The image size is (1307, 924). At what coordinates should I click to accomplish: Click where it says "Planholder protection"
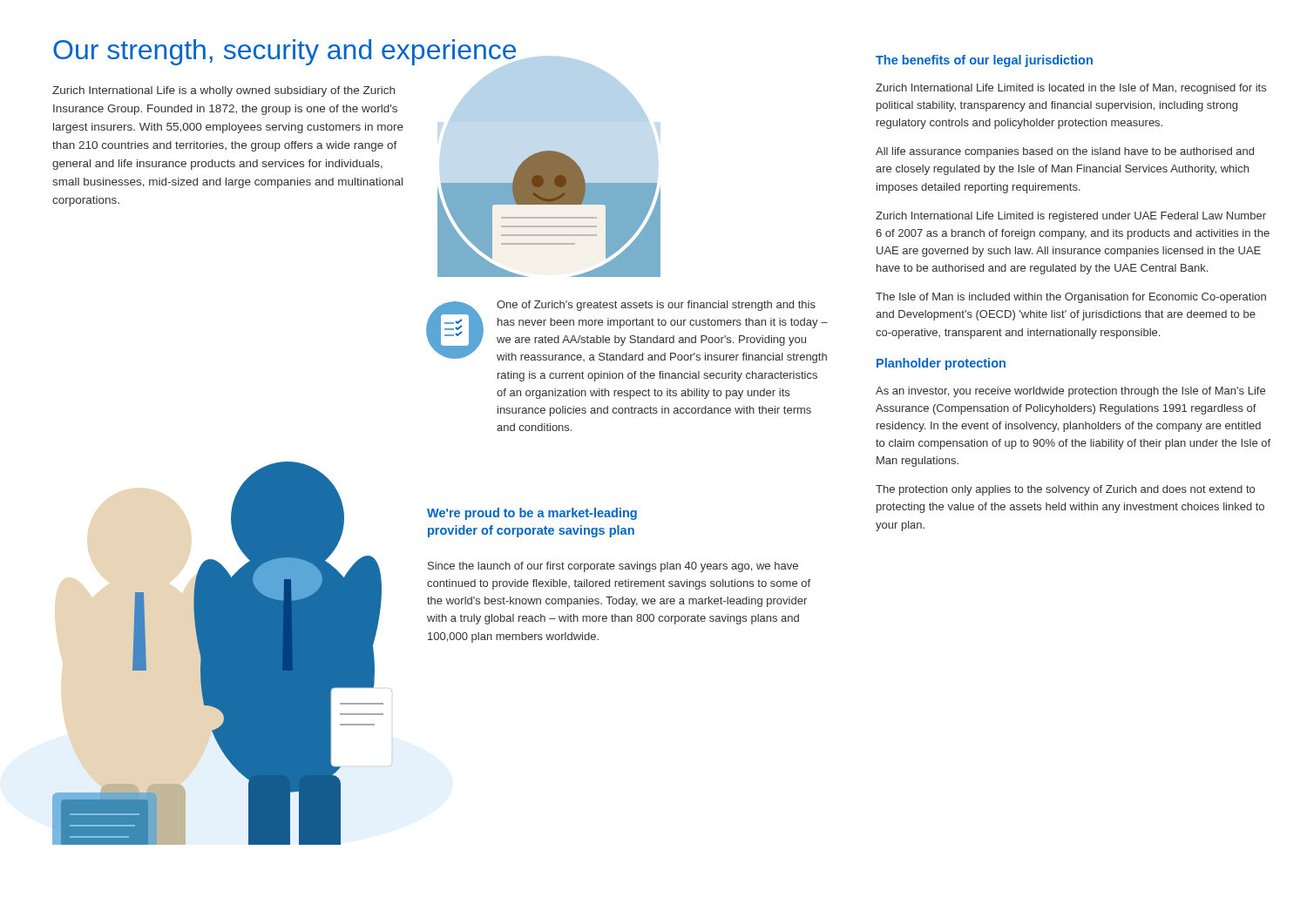pyautogui.click(x=941, y=363)
